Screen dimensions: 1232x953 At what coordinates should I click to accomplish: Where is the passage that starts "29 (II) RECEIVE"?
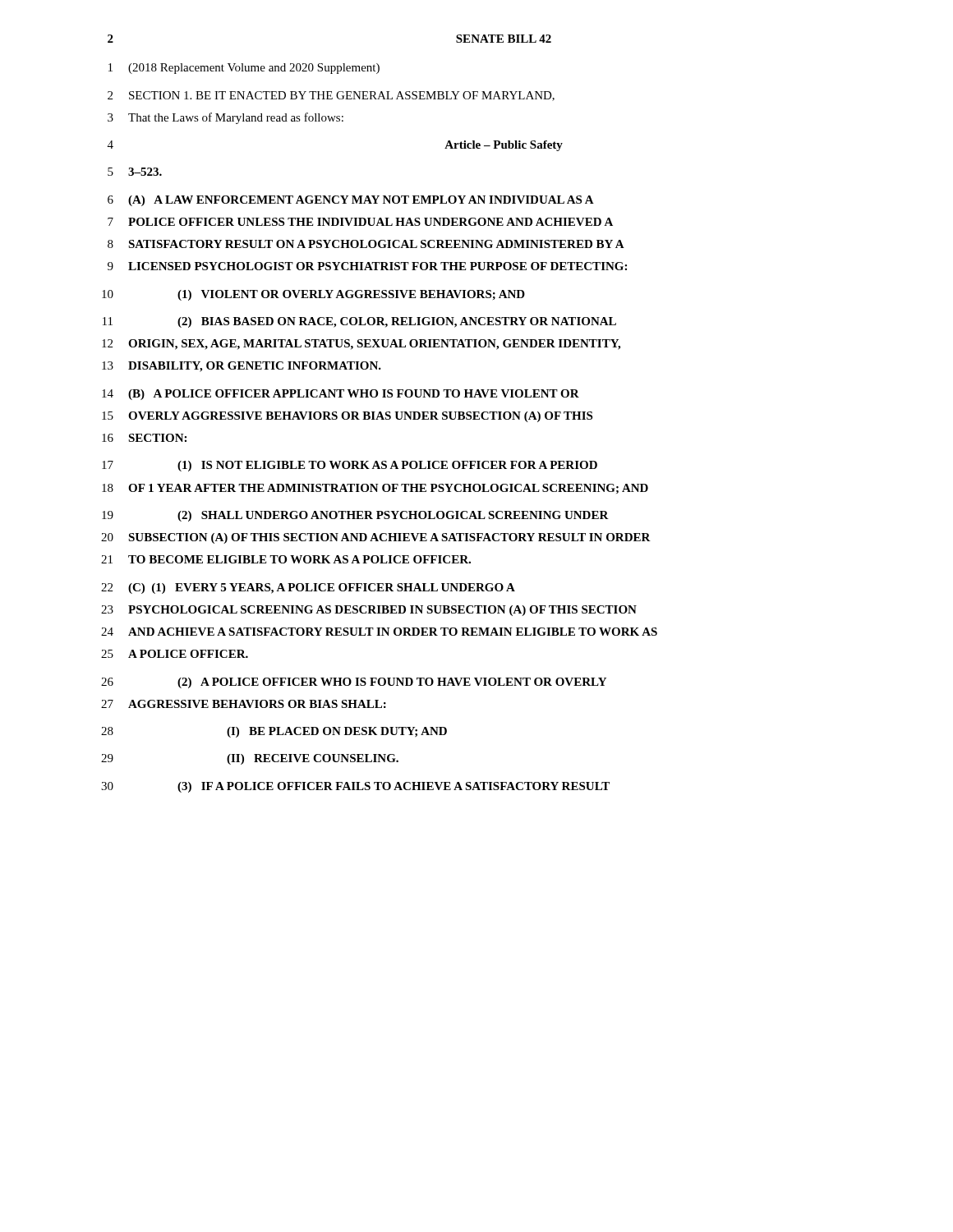(104, 759)
